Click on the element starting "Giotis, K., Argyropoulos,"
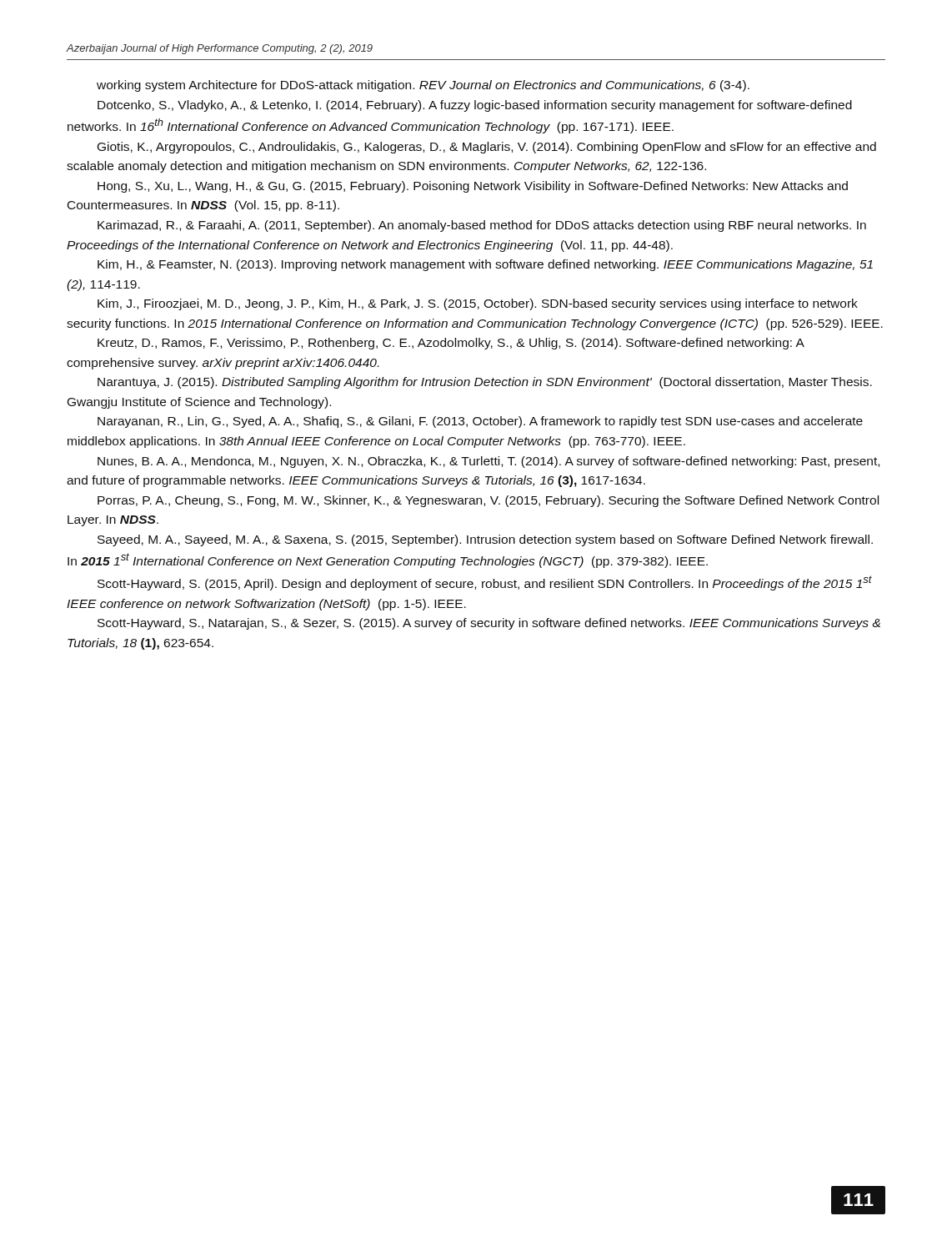This screenshot has height=1251, width=952. tap(472, 156)
